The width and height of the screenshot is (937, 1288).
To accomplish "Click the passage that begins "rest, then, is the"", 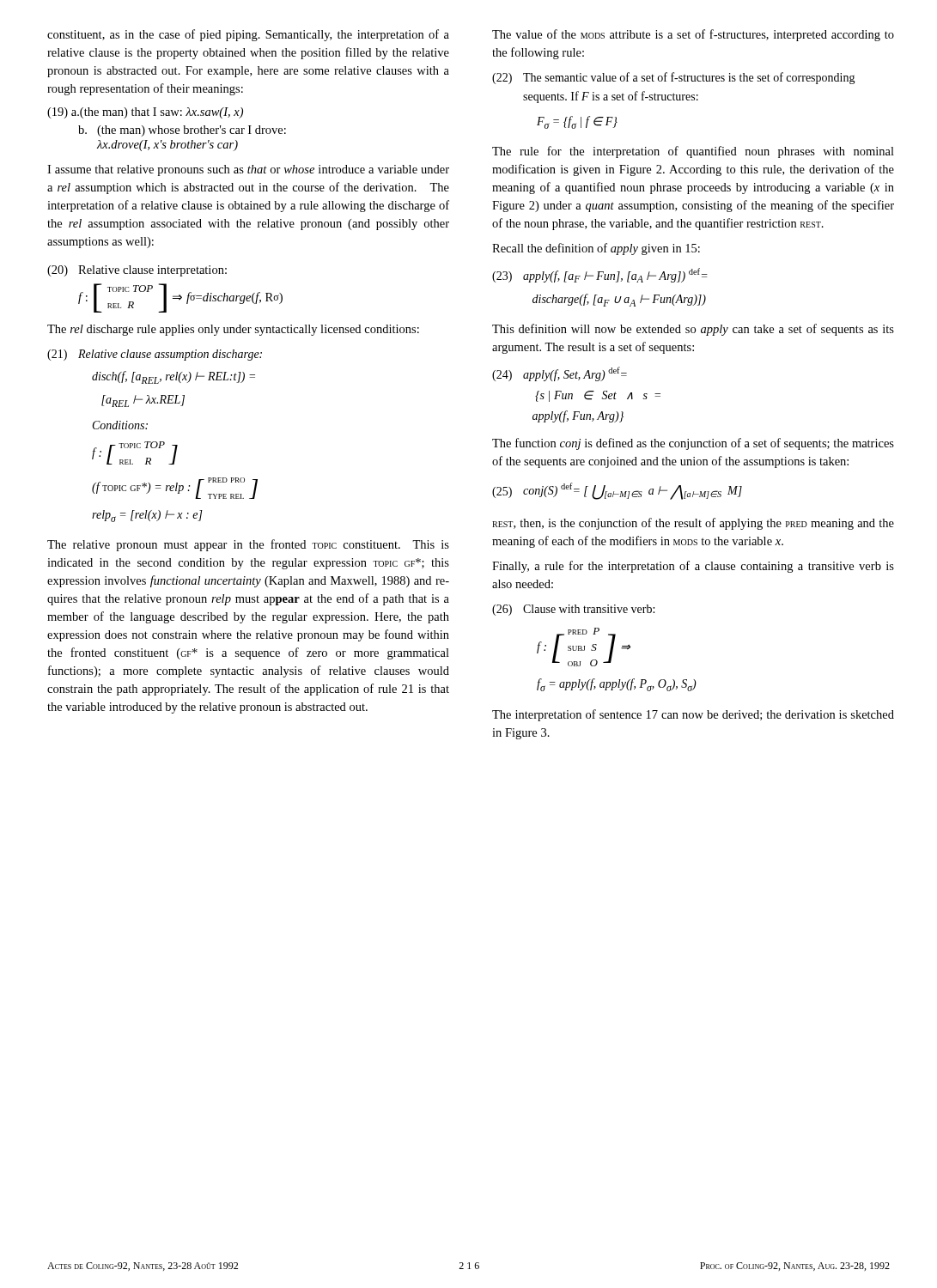I will tap(693, 554).
